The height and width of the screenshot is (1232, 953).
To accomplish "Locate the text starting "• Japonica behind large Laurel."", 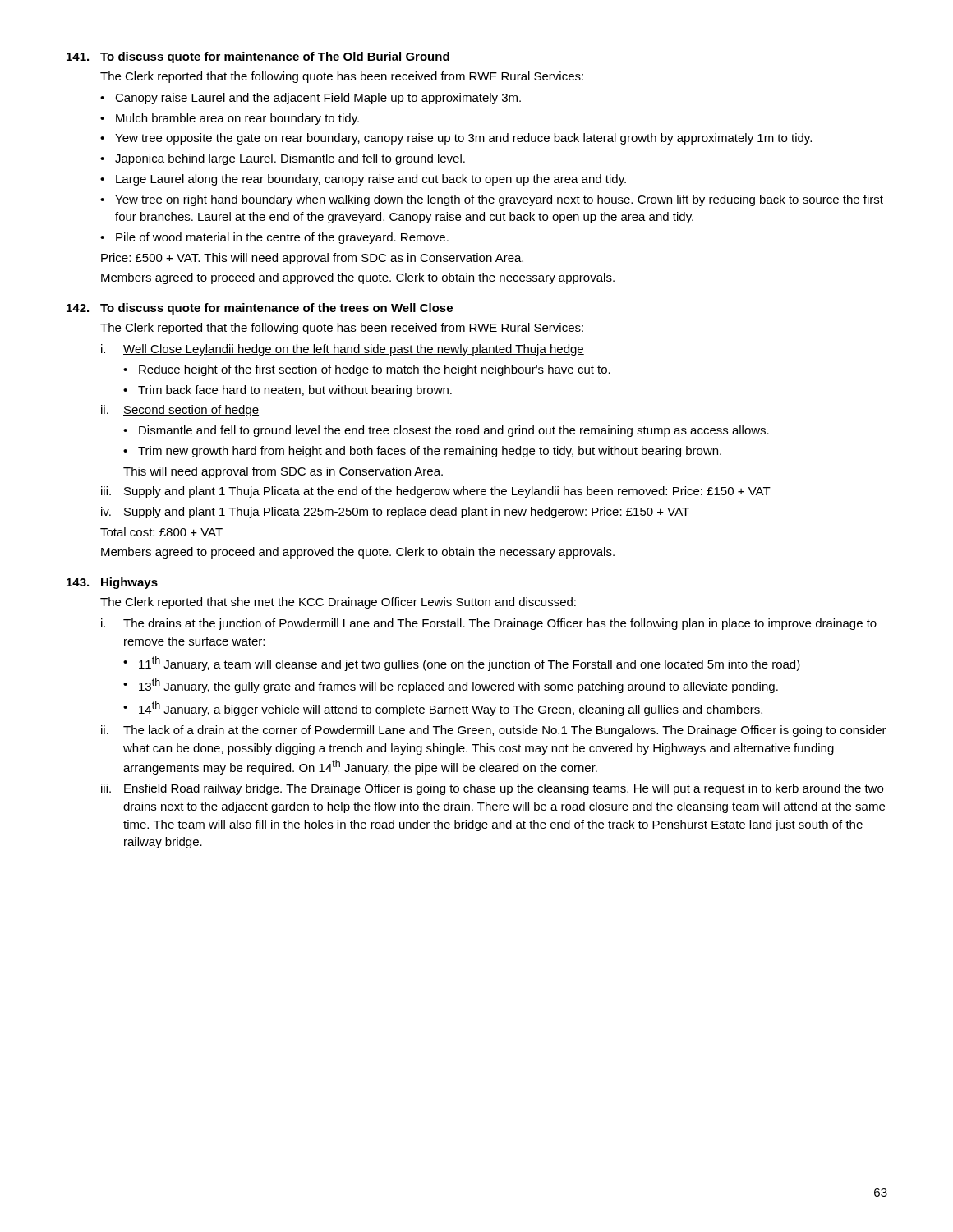I will tap(283, 158).
